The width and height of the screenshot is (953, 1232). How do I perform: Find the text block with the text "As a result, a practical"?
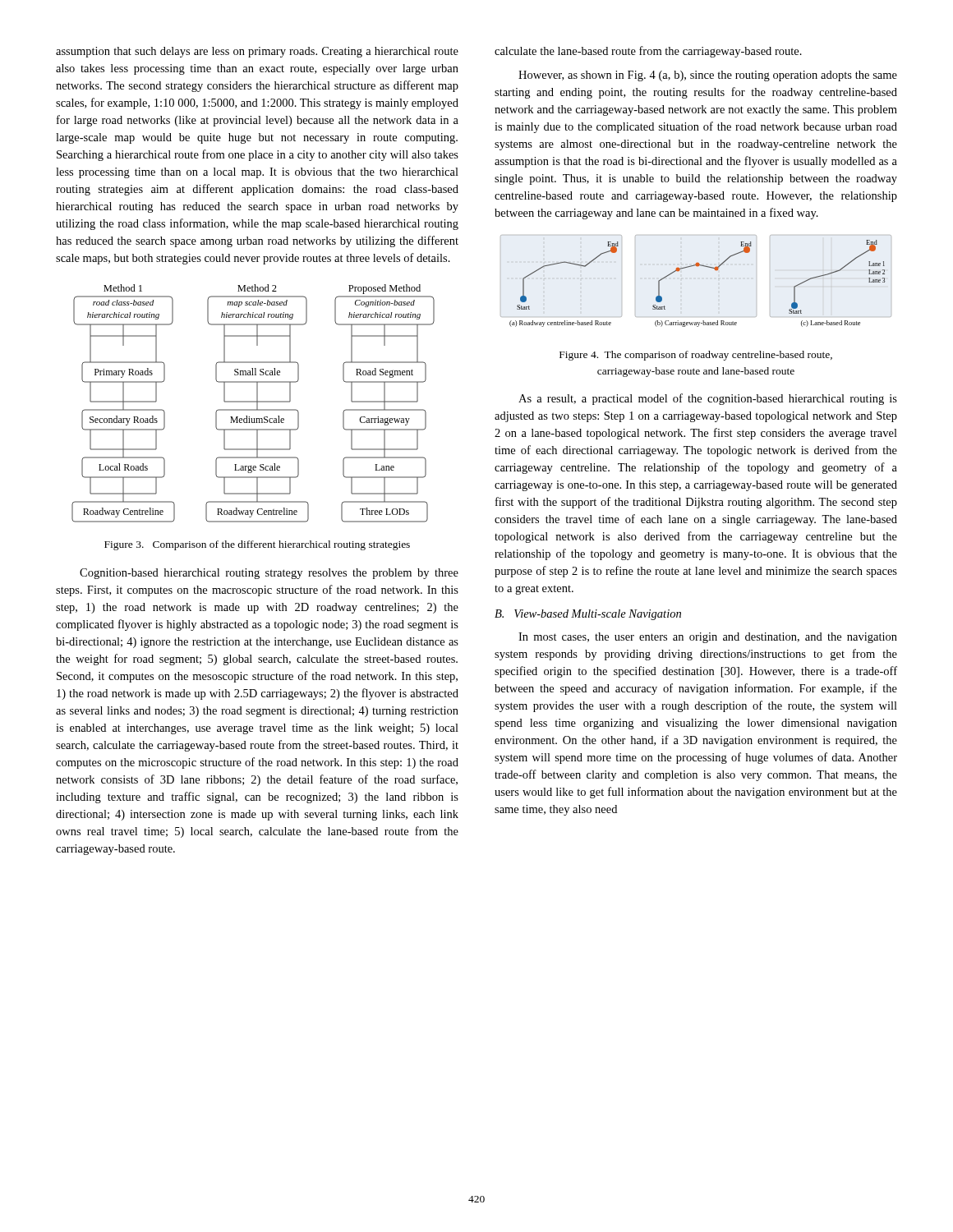(x=696, y=494)
